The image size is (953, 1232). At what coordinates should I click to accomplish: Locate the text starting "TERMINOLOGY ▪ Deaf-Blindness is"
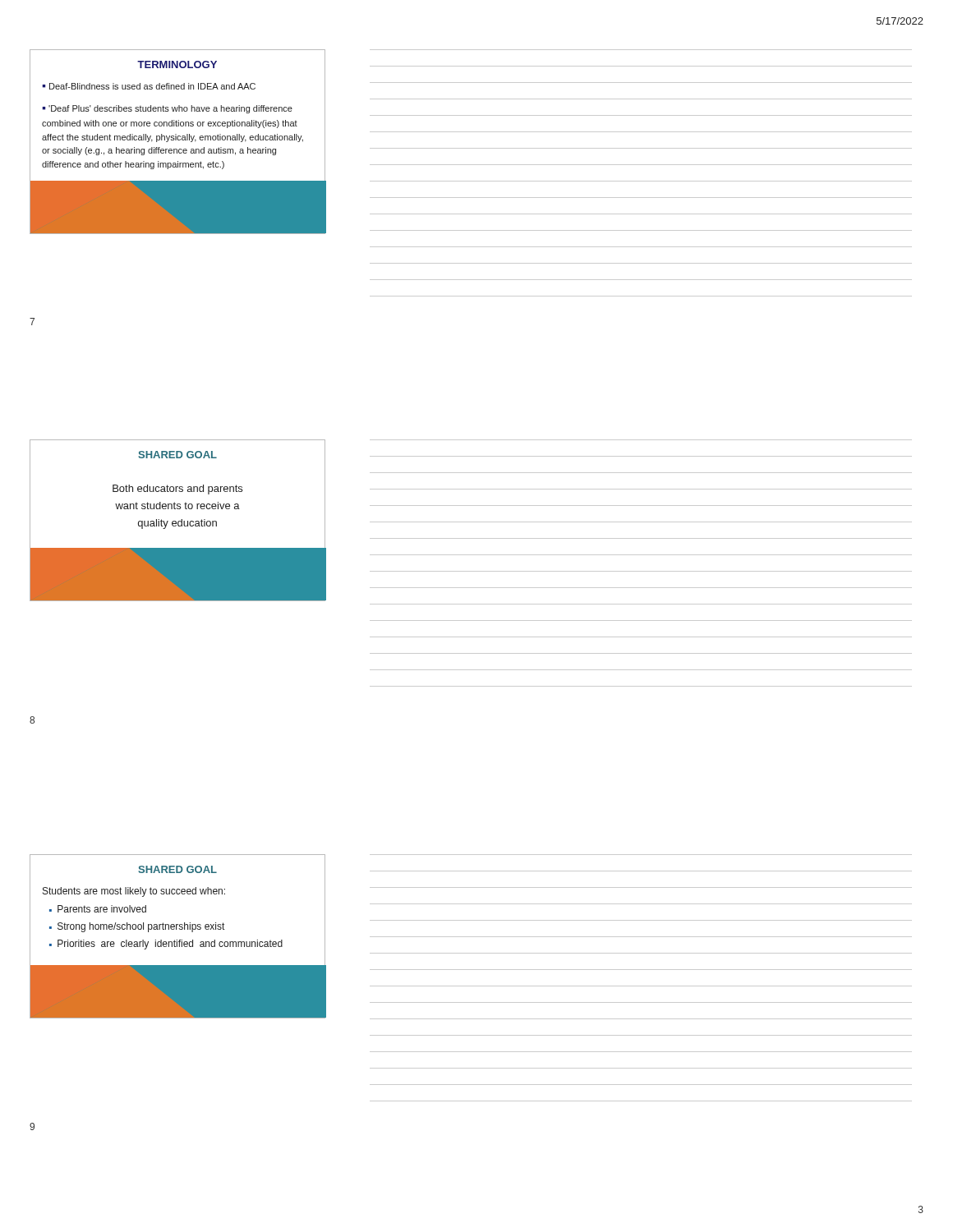tap(178, 142)
